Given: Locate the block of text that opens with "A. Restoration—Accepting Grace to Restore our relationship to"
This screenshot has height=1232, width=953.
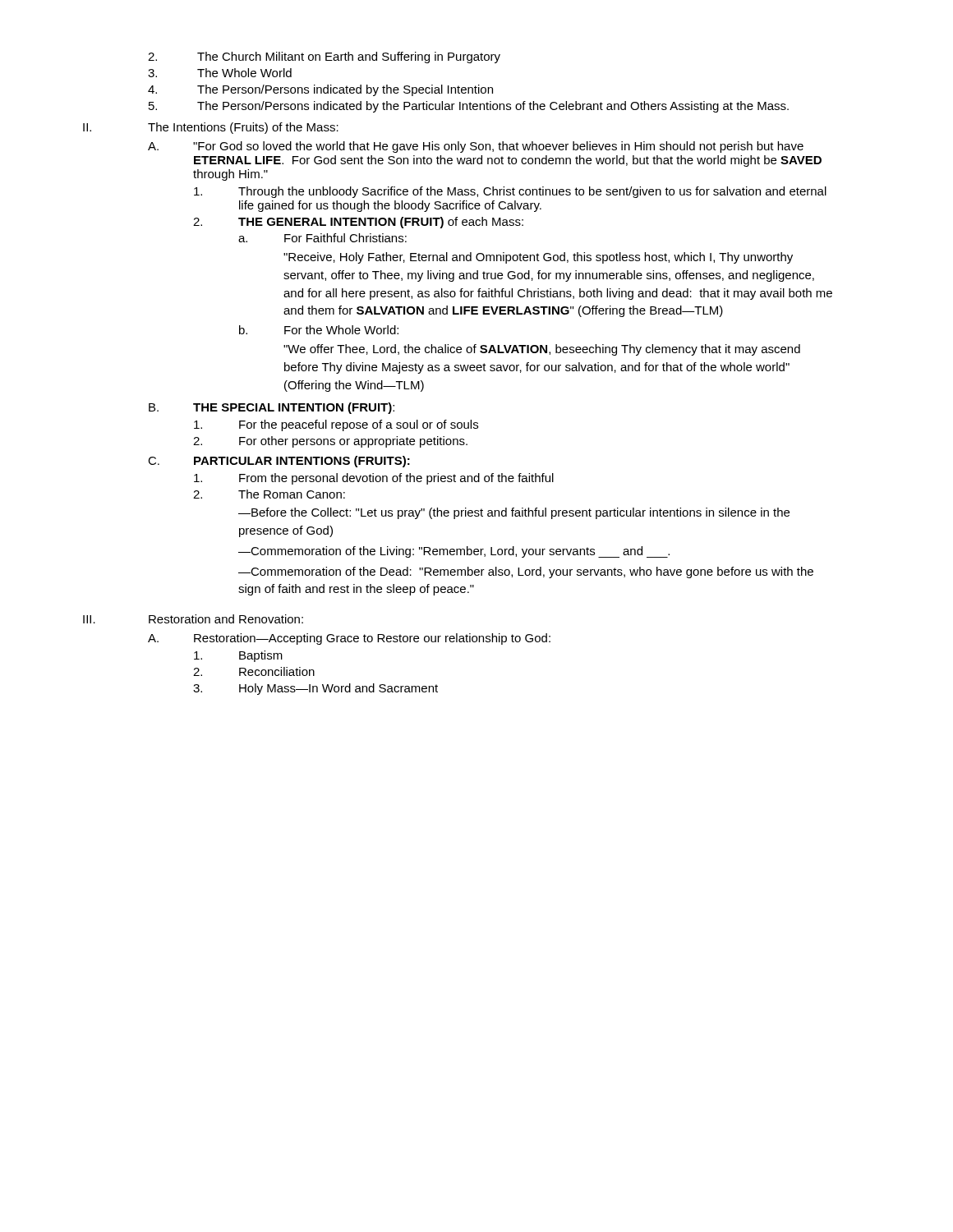Looking at the screenshot, I should tap(493, 638).
